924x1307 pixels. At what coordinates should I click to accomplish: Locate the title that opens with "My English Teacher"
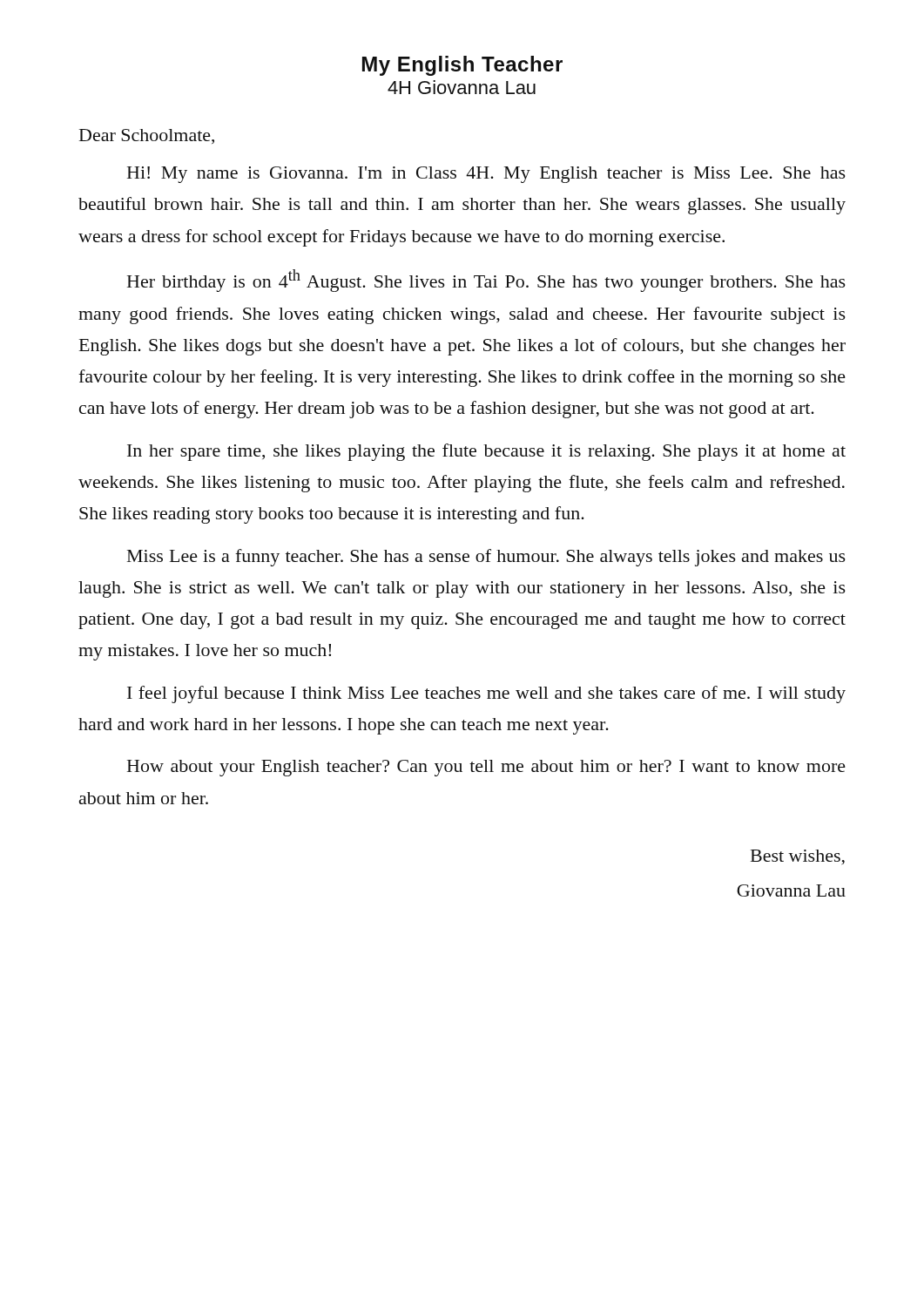(x=462, y=76)
